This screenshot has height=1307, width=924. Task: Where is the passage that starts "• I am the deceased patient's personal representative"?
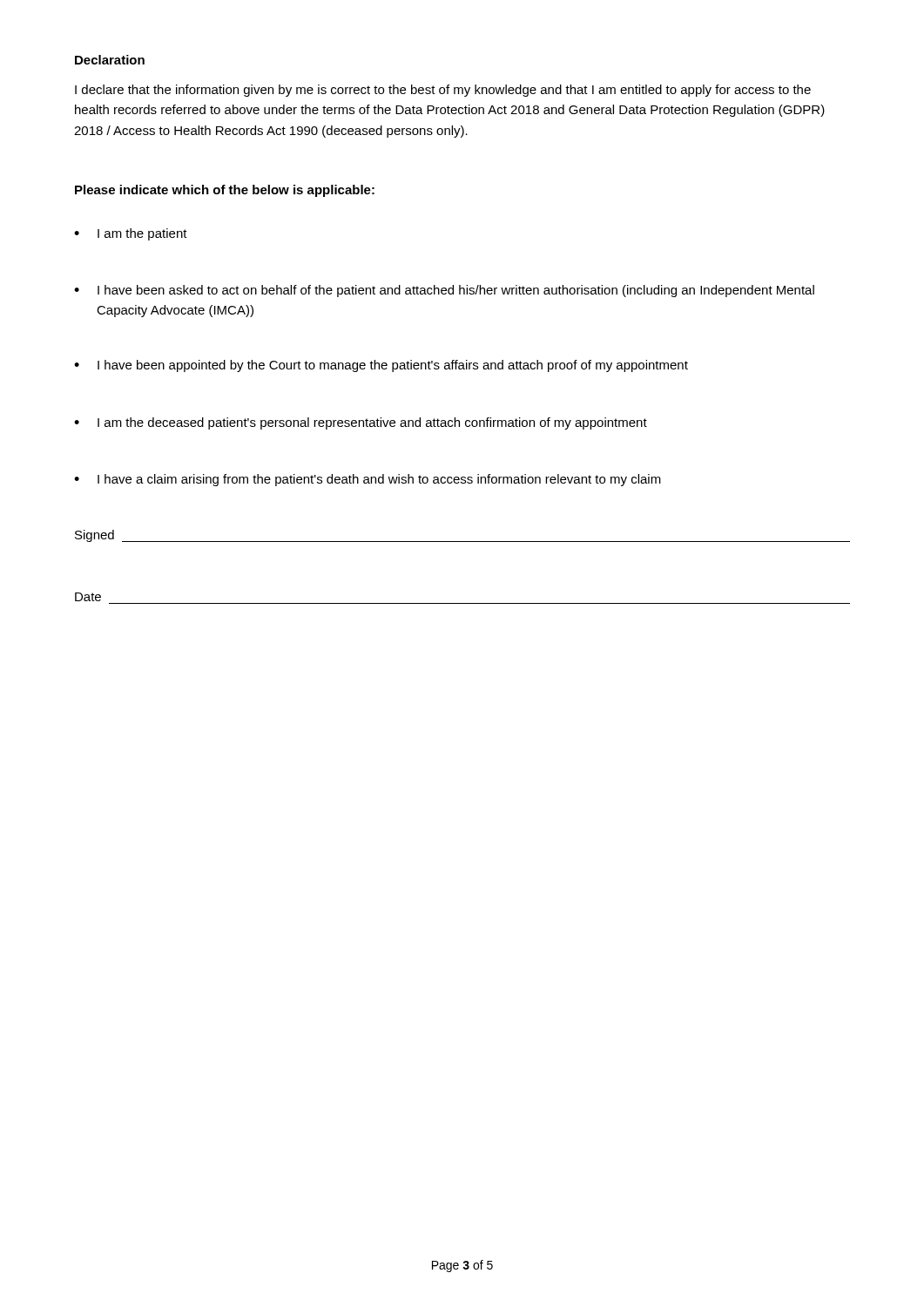(462, 423)
